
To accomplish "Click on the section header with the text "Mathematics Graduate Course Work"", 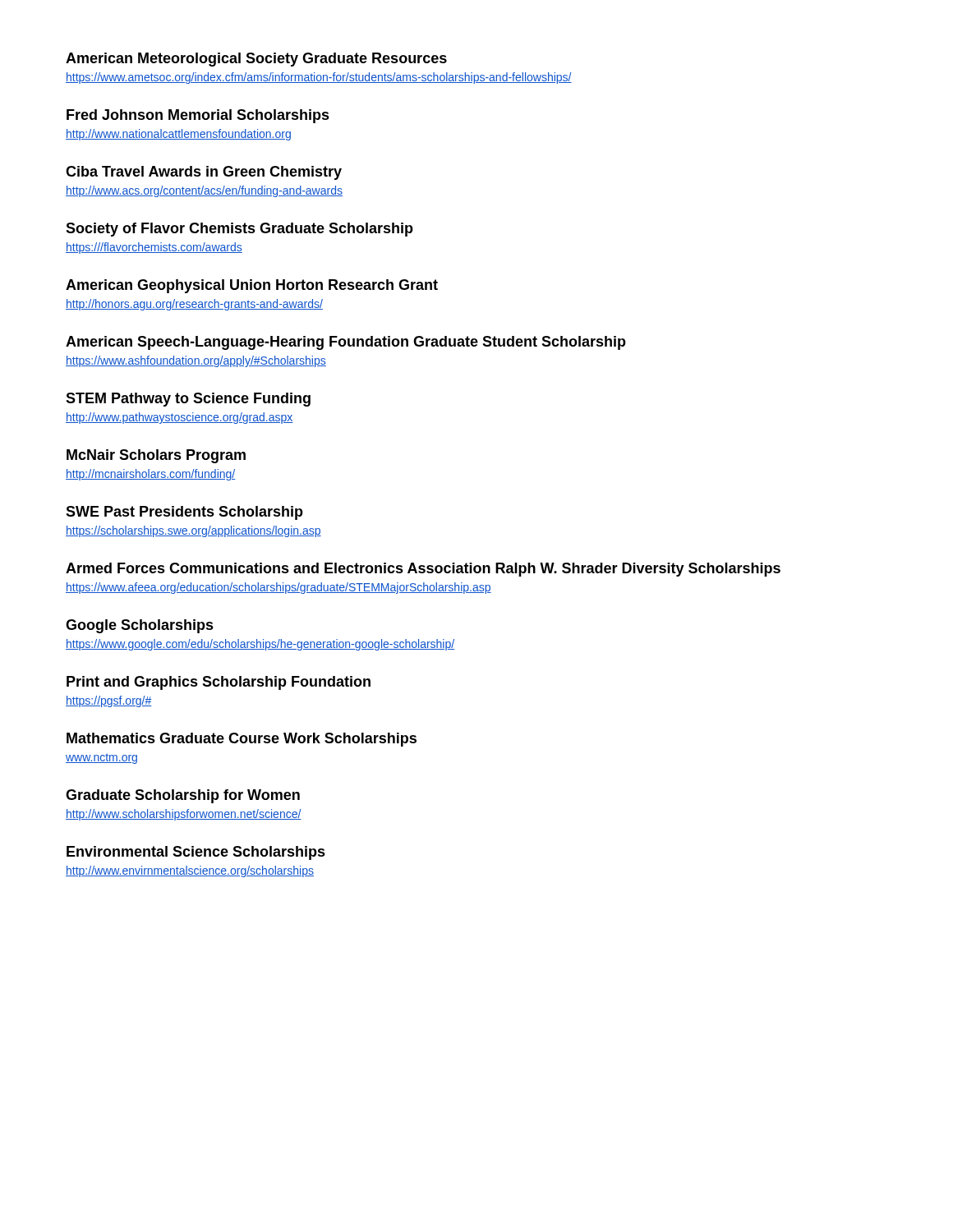I will coord(242,740).
